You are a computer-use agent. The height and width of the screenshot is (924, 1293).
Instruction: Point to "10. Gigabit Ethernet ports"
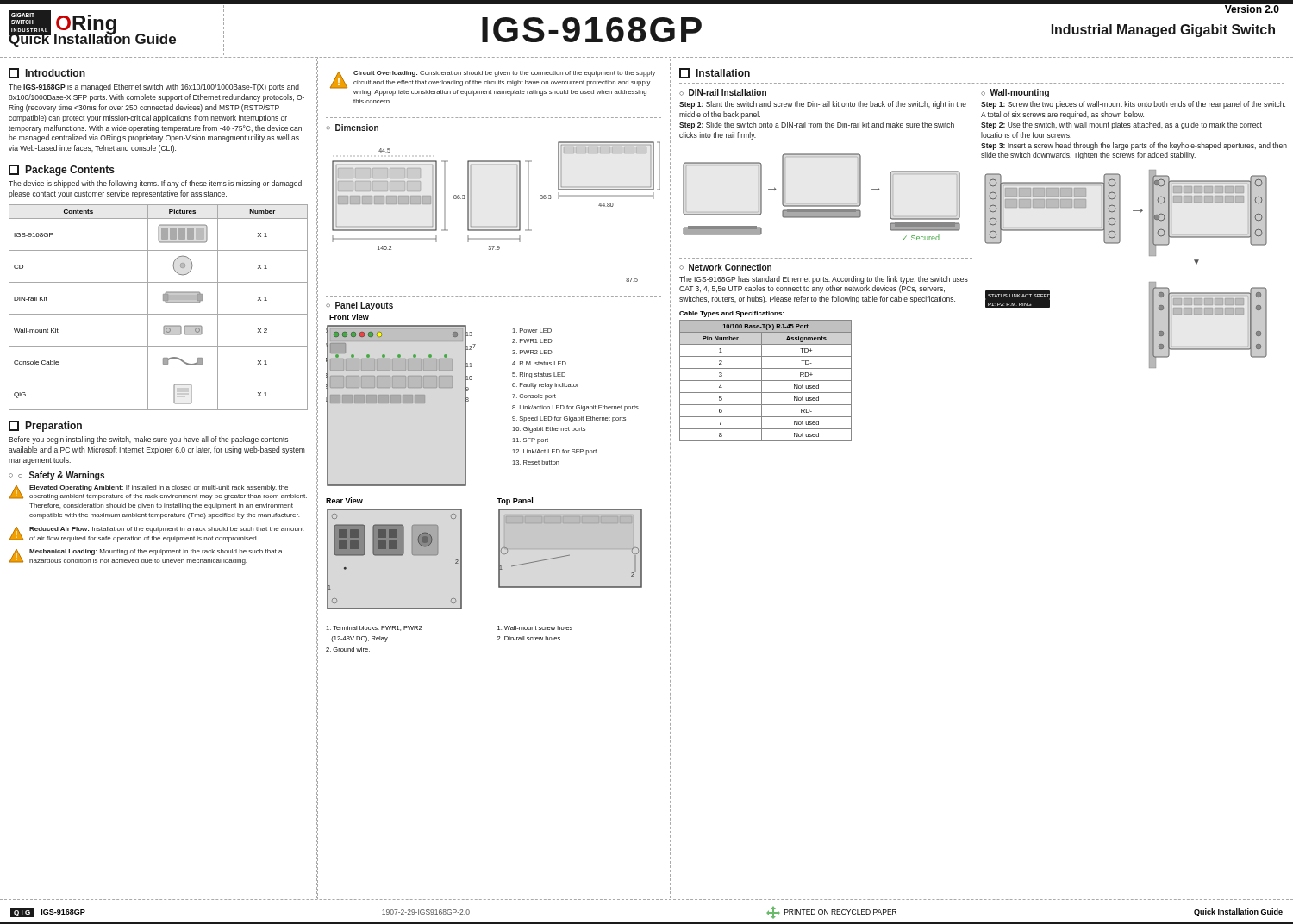549,429
